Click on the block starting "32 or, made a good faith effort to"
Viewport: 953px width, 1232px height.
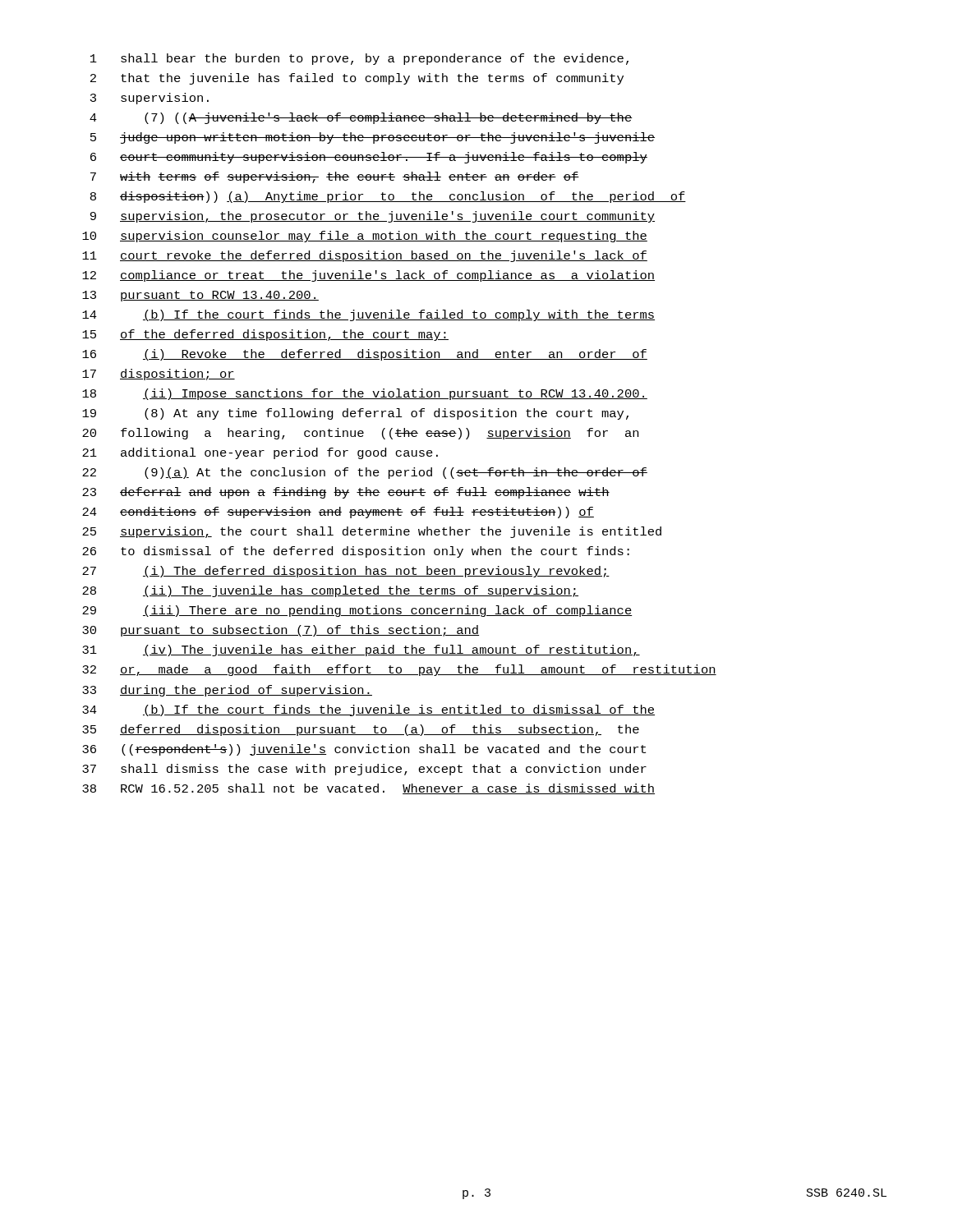476,671
